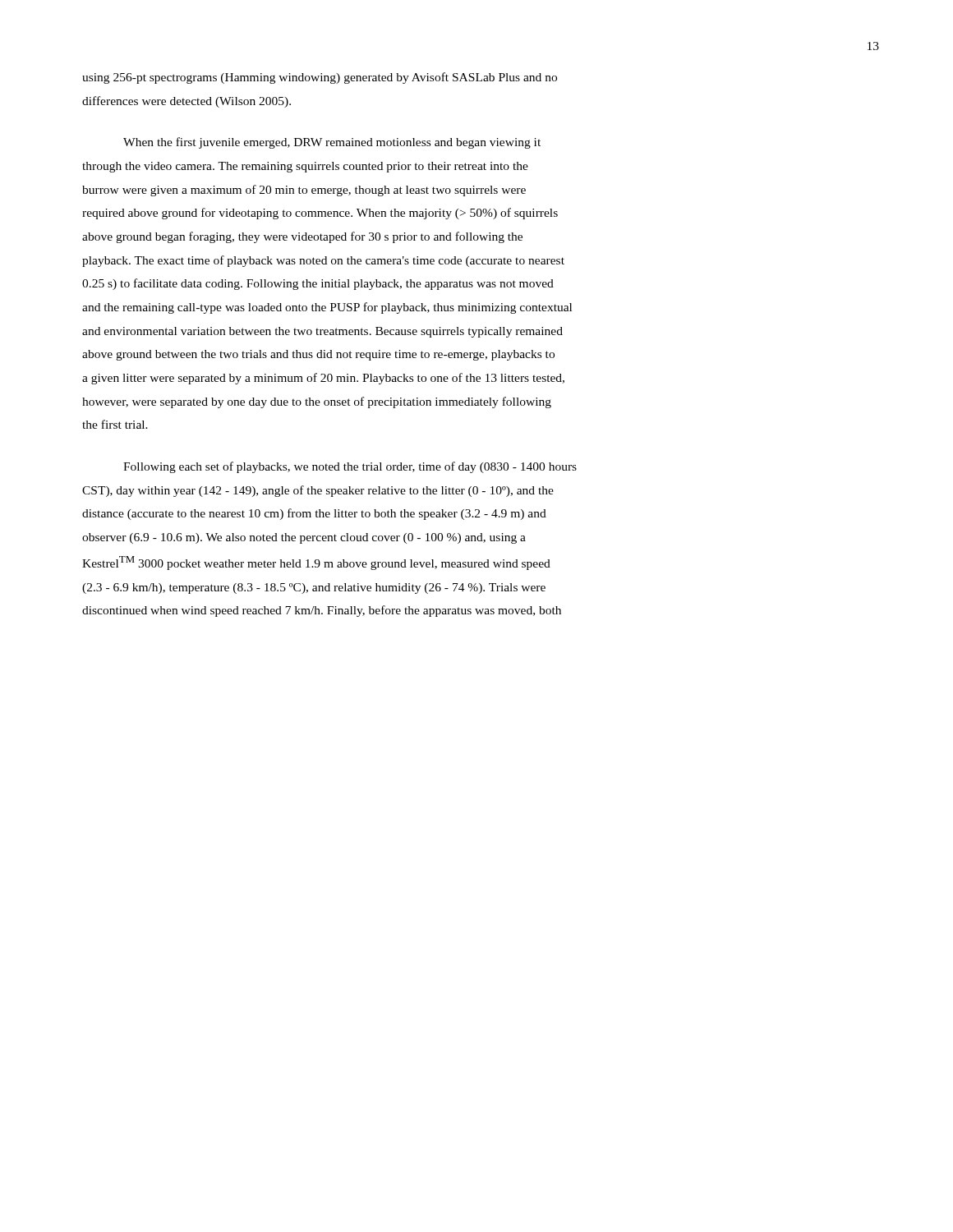Locate the text block containing "discontinued when wind speed reached"
Viewport: 953px width, 1232px height.
pyautogui.click(x=322, y=610)
